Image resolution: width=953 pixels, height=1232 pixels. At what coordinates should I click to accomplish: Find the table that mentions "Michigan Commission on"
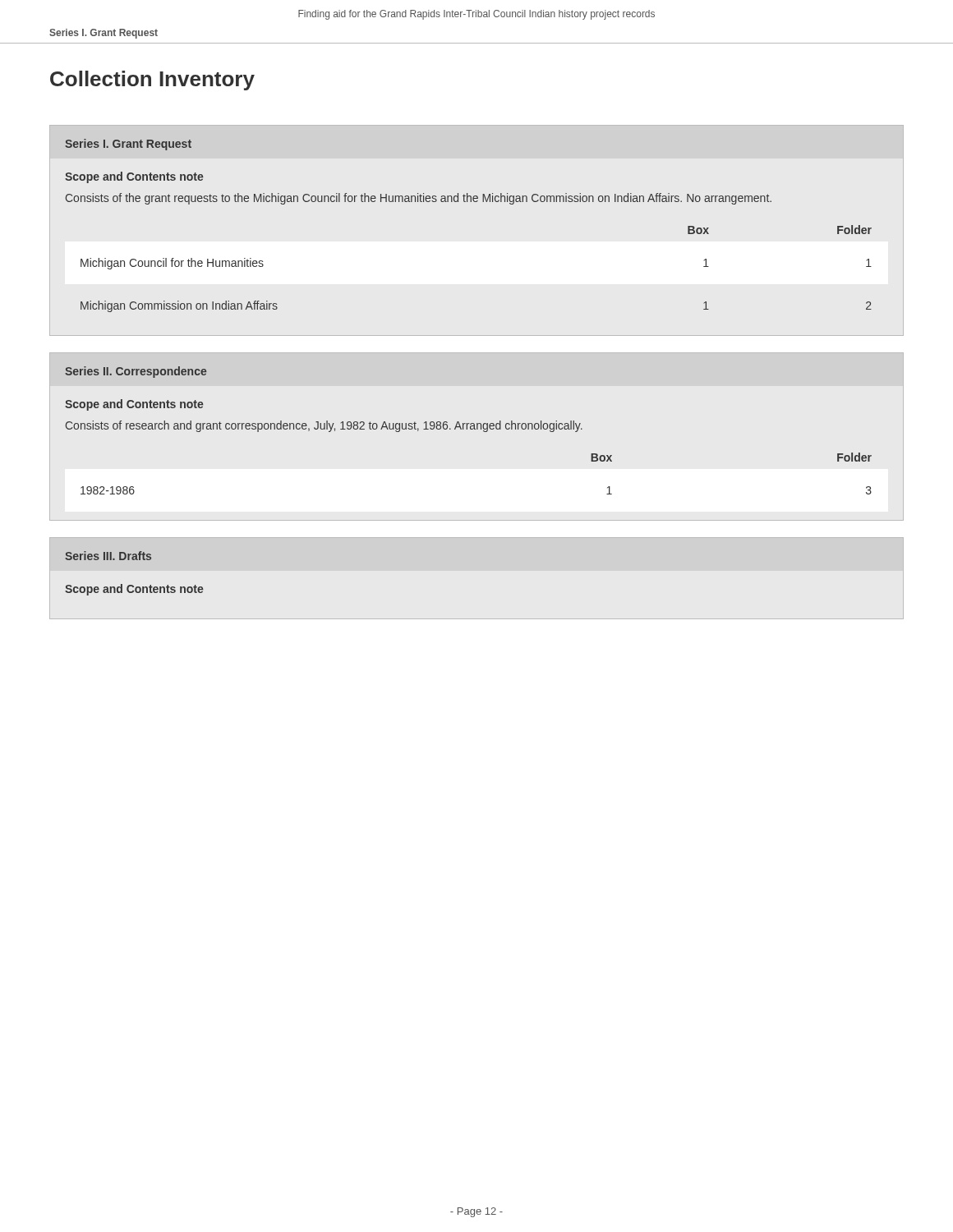pyautogui.click(x=476, y=273)
